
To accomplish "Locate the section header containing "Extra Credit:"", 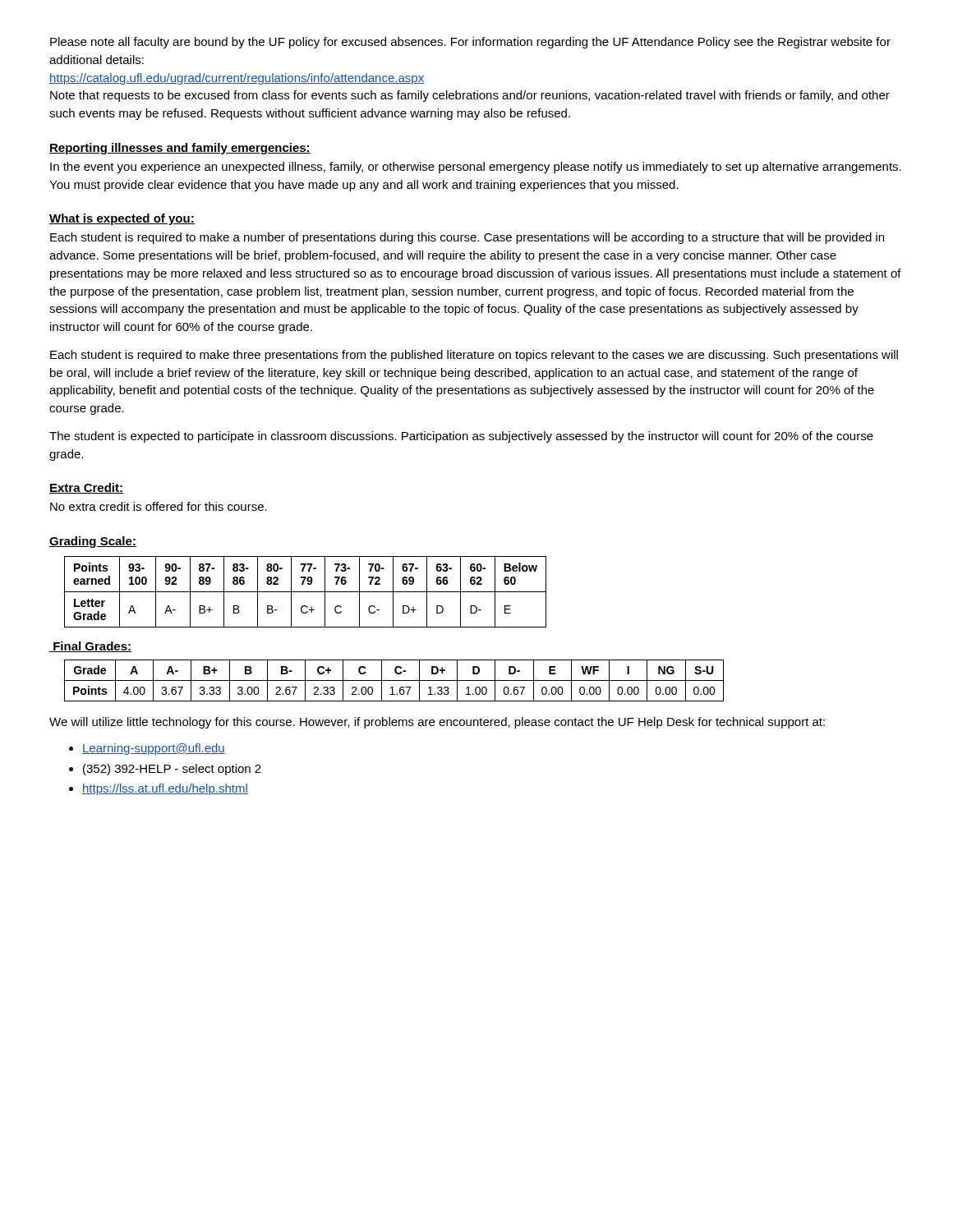I will tap(86, 488).
